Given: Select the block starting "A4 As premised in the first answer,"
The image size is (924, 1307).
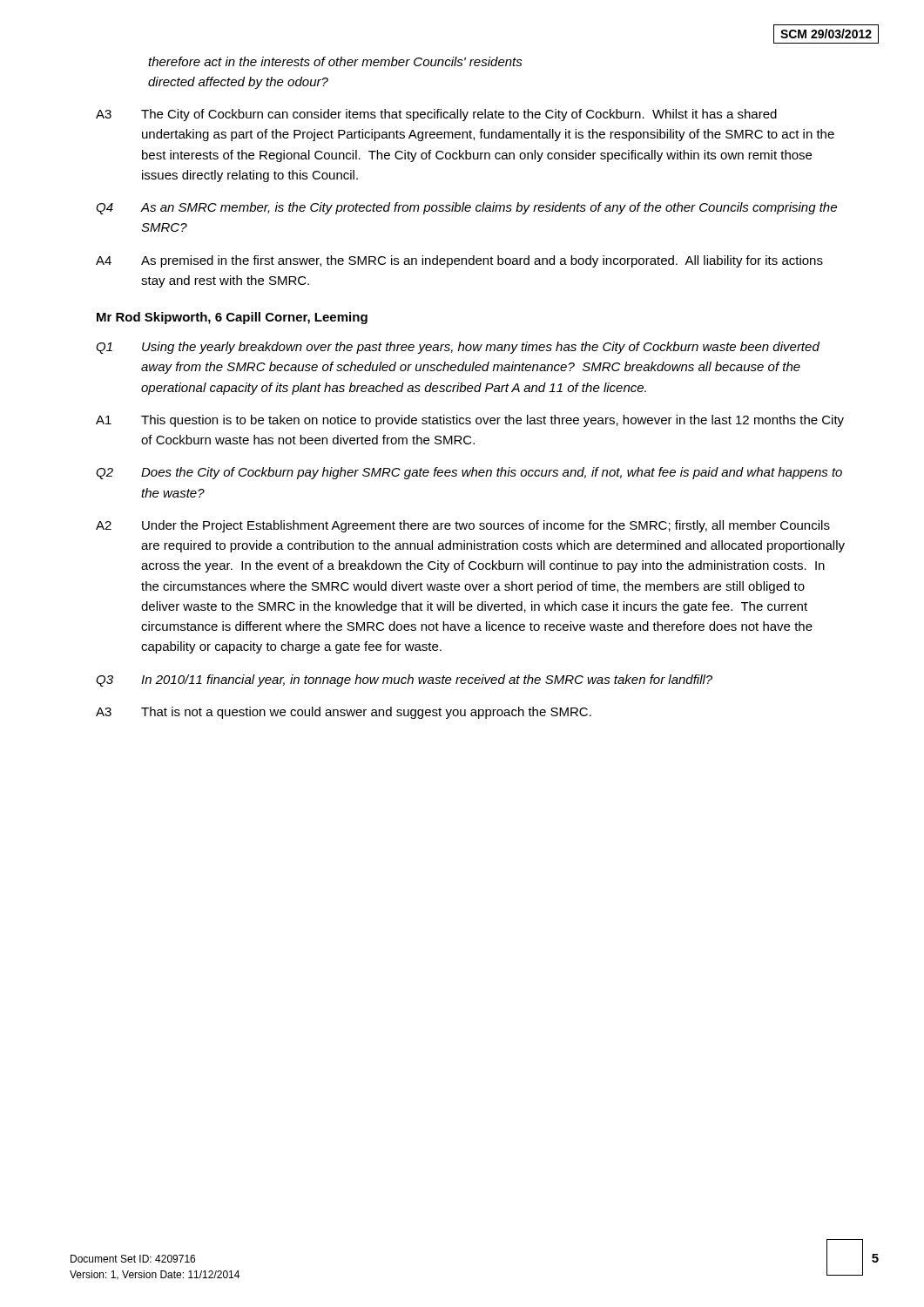Looking at the screenshot, I should click(x=471, y=270).
